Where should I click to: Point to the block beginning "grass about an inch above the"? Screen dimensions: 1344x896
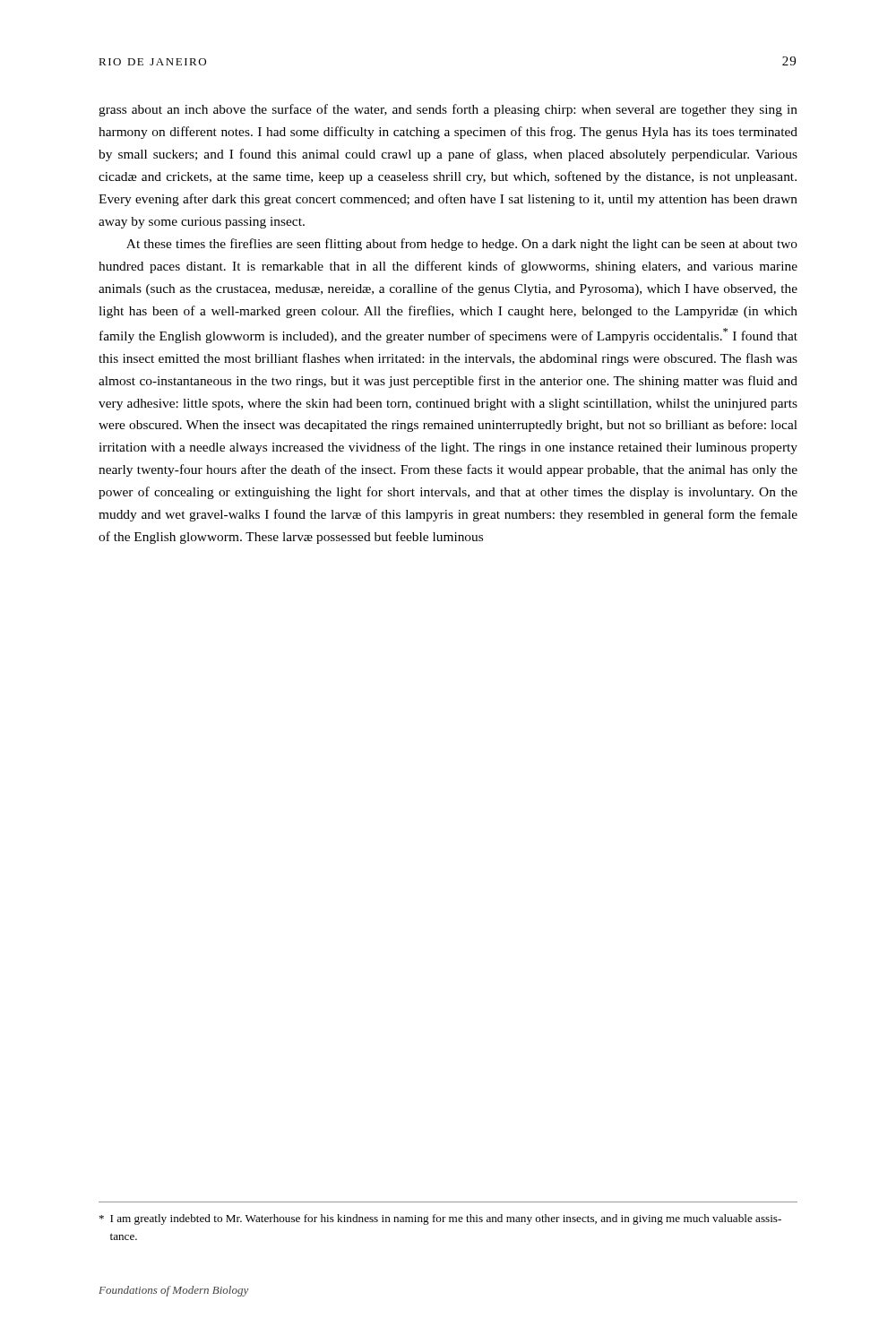(448, 324)
